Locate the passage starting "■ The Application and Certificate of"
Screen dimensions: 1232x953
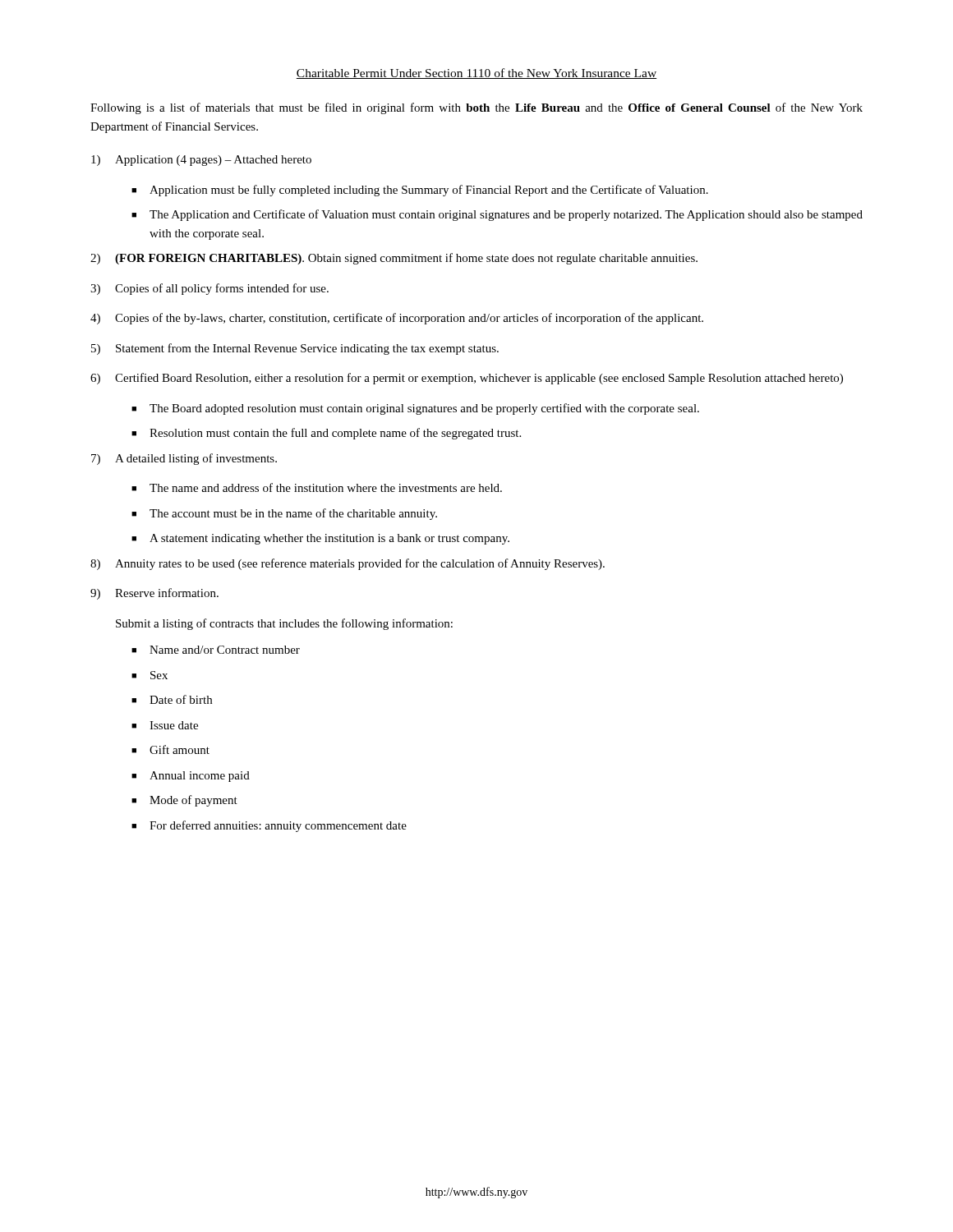pyautogui.click(x=497, y=224)
